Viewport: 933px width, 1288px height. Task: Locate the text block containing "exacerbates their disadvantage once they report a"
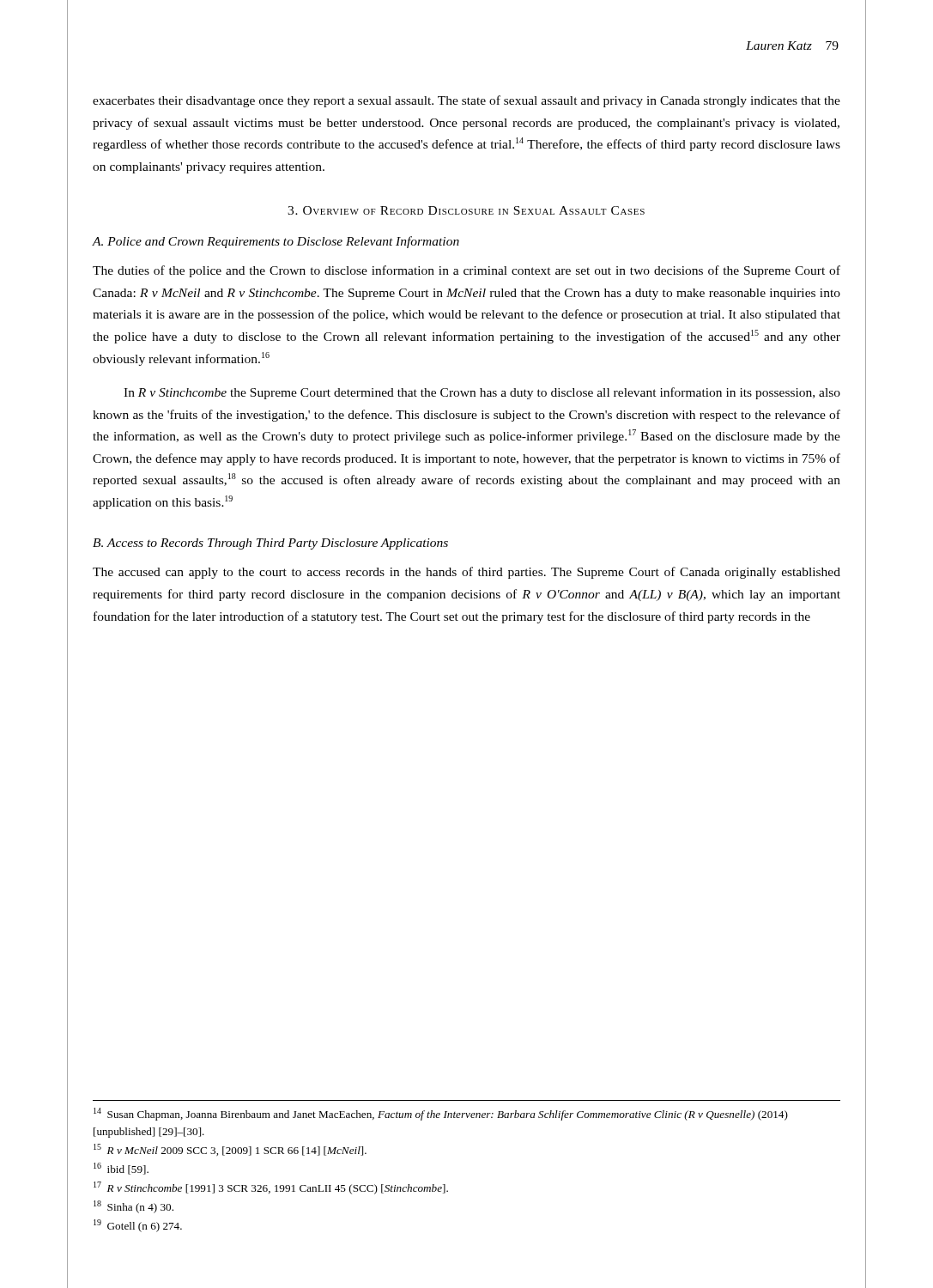[466, 133]
